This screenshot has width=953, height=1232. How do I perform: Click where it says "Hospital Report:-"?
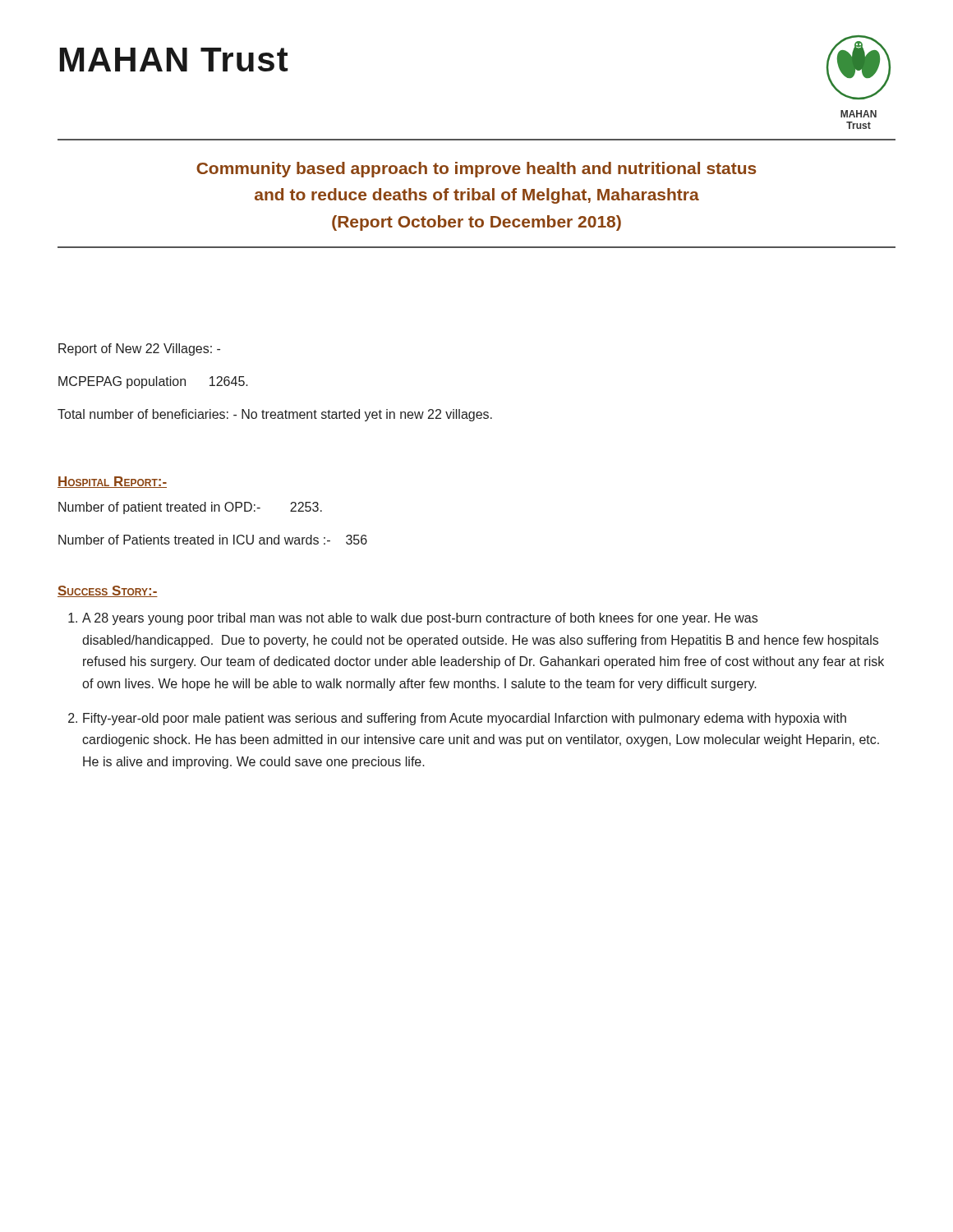(112, 482)
